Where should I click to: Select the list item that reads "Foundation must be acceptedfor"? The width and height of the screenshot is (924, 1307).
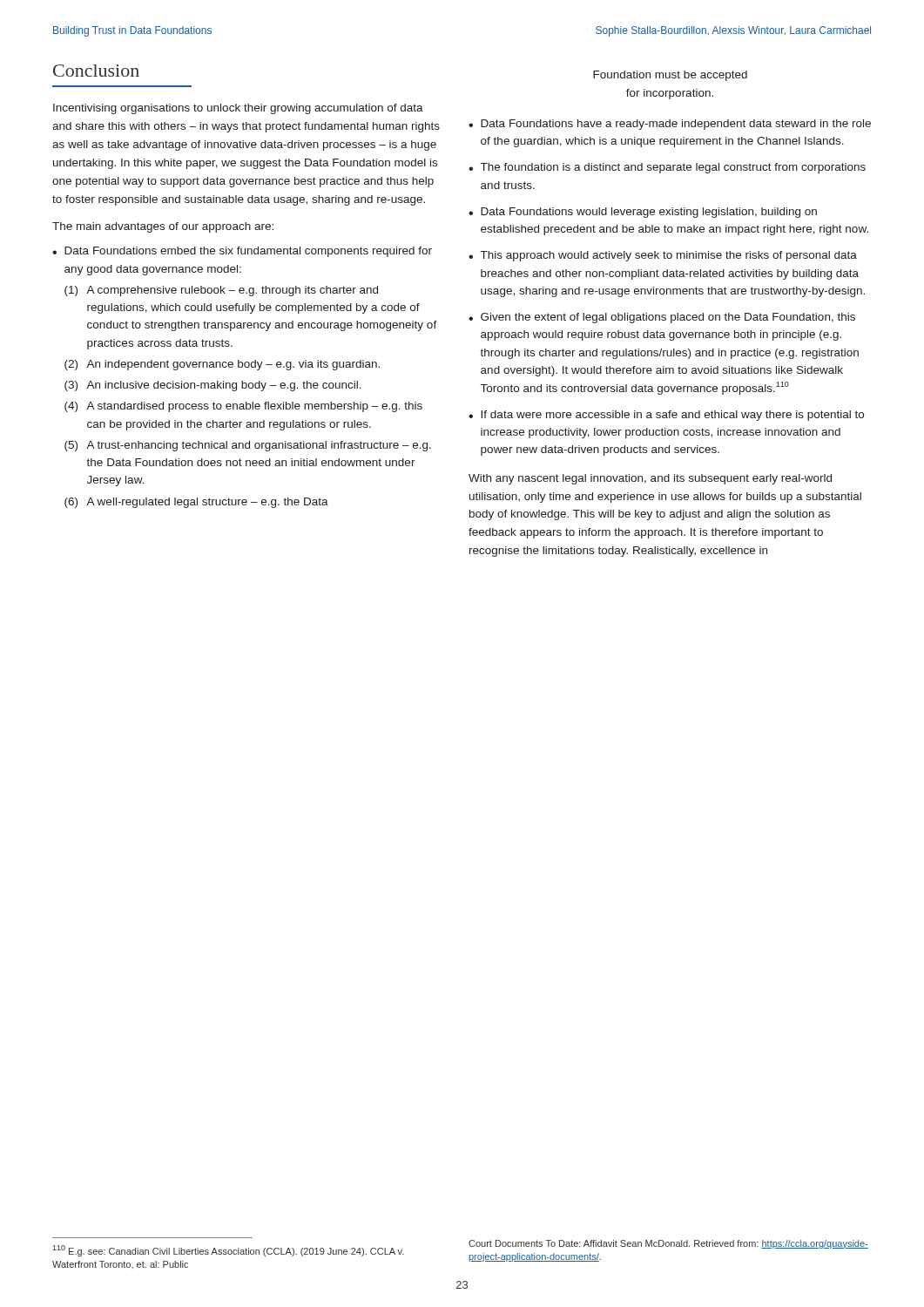coord(670,84)
